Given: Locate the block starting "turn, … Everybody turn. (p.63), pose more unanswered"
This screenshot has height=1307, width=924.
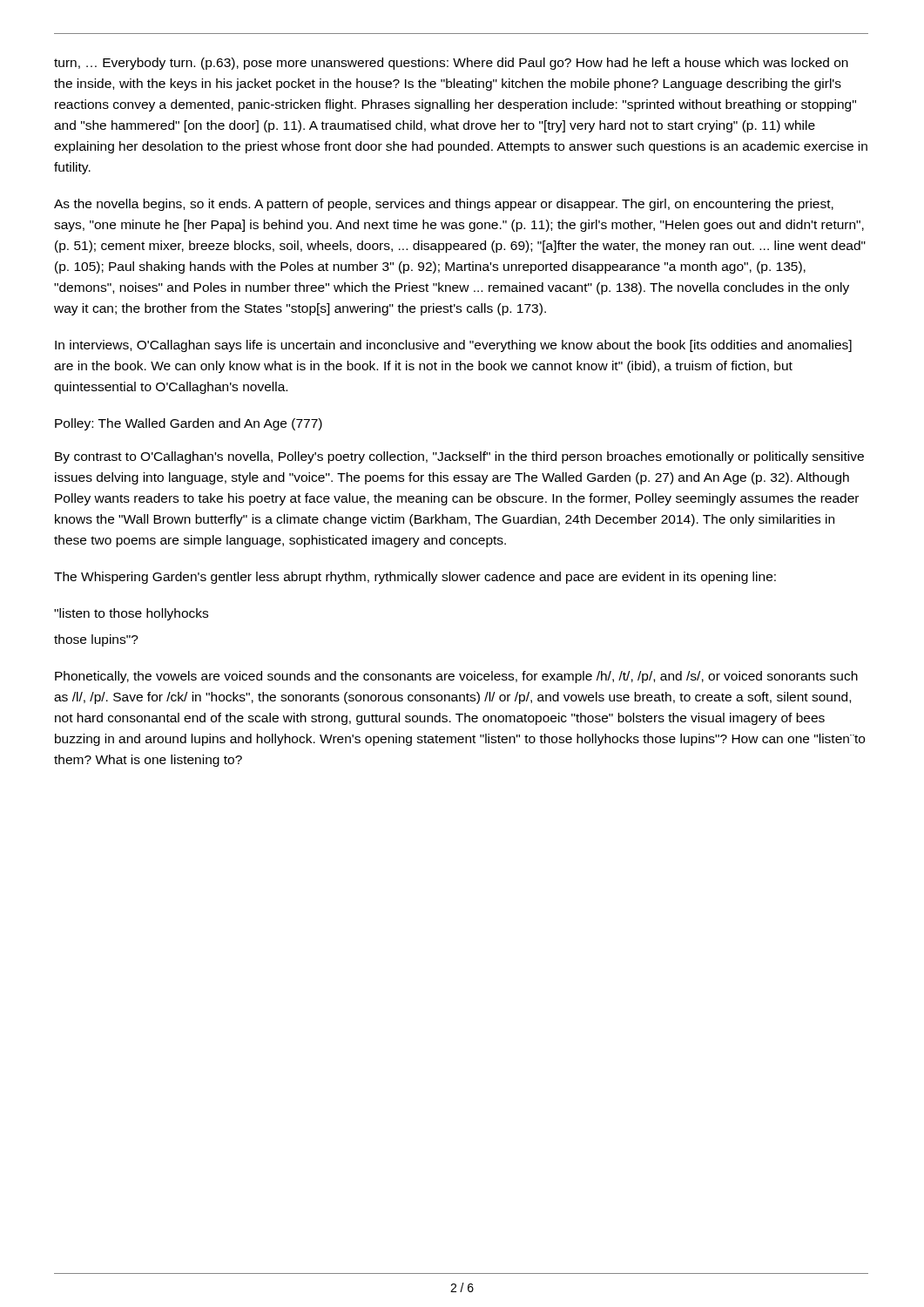Looking at the screenshot, I should [461, 115].
